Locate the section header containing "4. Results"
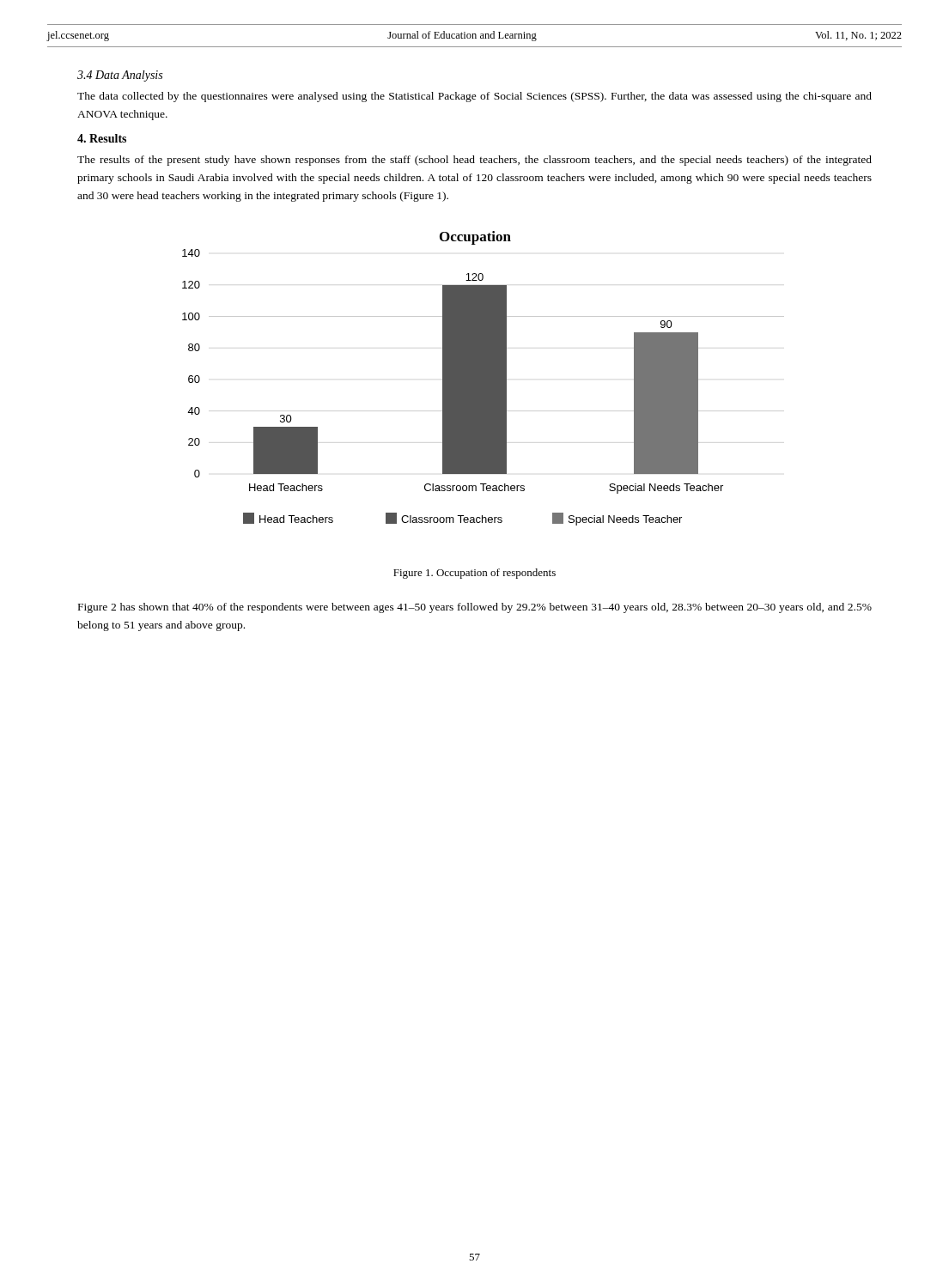 tap(102, 139)
